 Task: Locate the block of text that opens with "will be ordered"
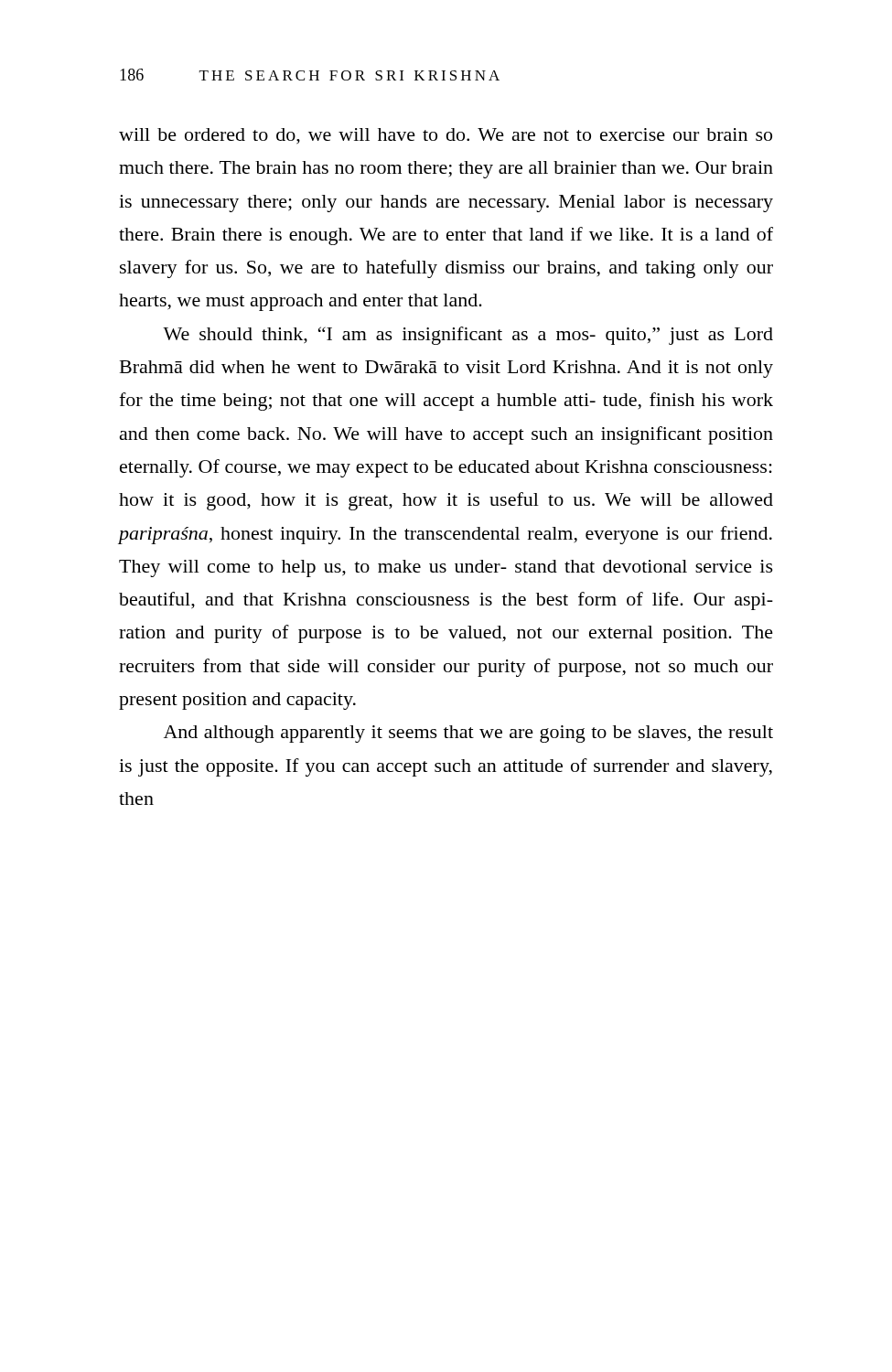click(446, 218)
